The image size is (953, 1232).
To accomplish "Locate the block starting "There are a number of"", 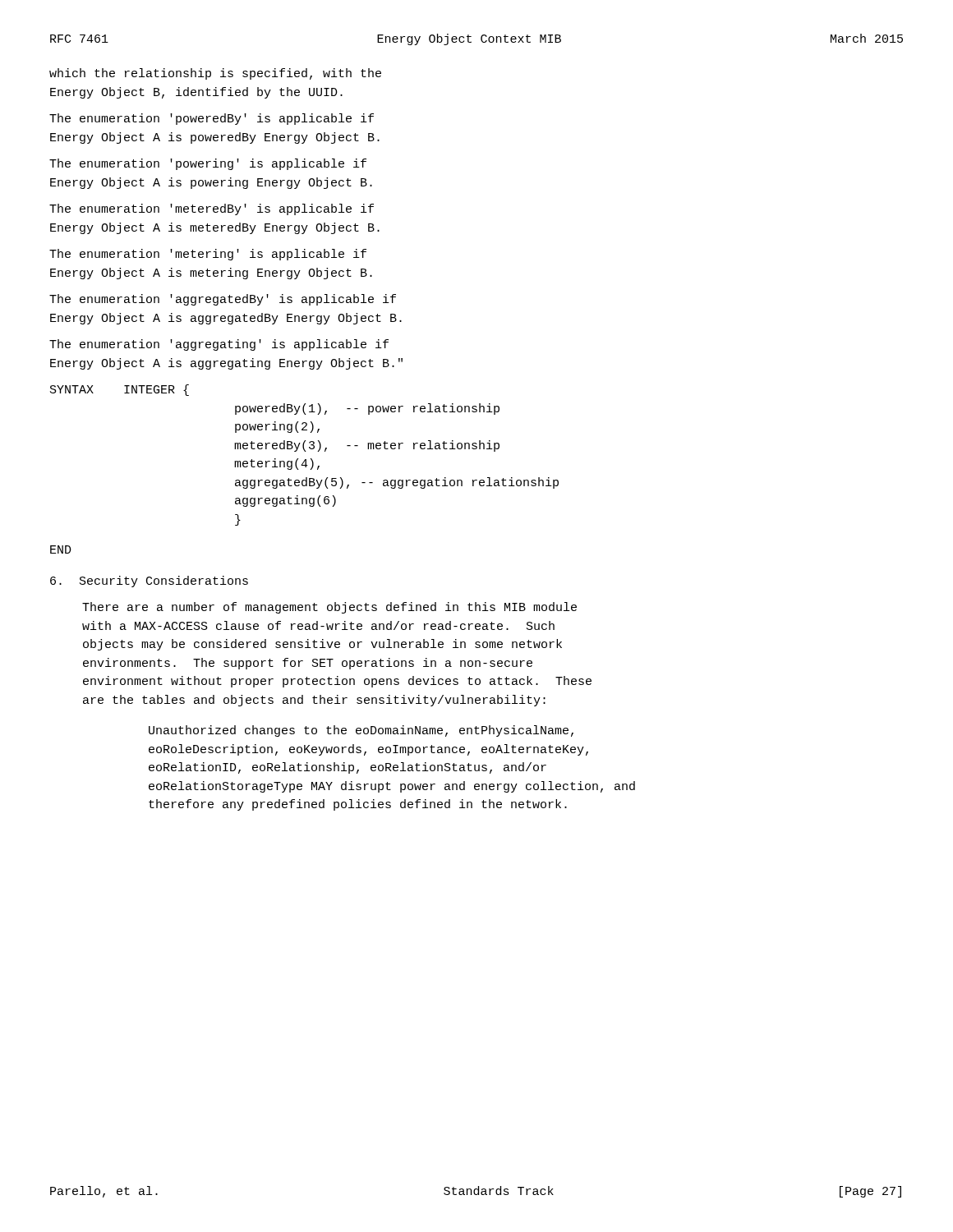I will pyautogui.click(x=337, y=654).
